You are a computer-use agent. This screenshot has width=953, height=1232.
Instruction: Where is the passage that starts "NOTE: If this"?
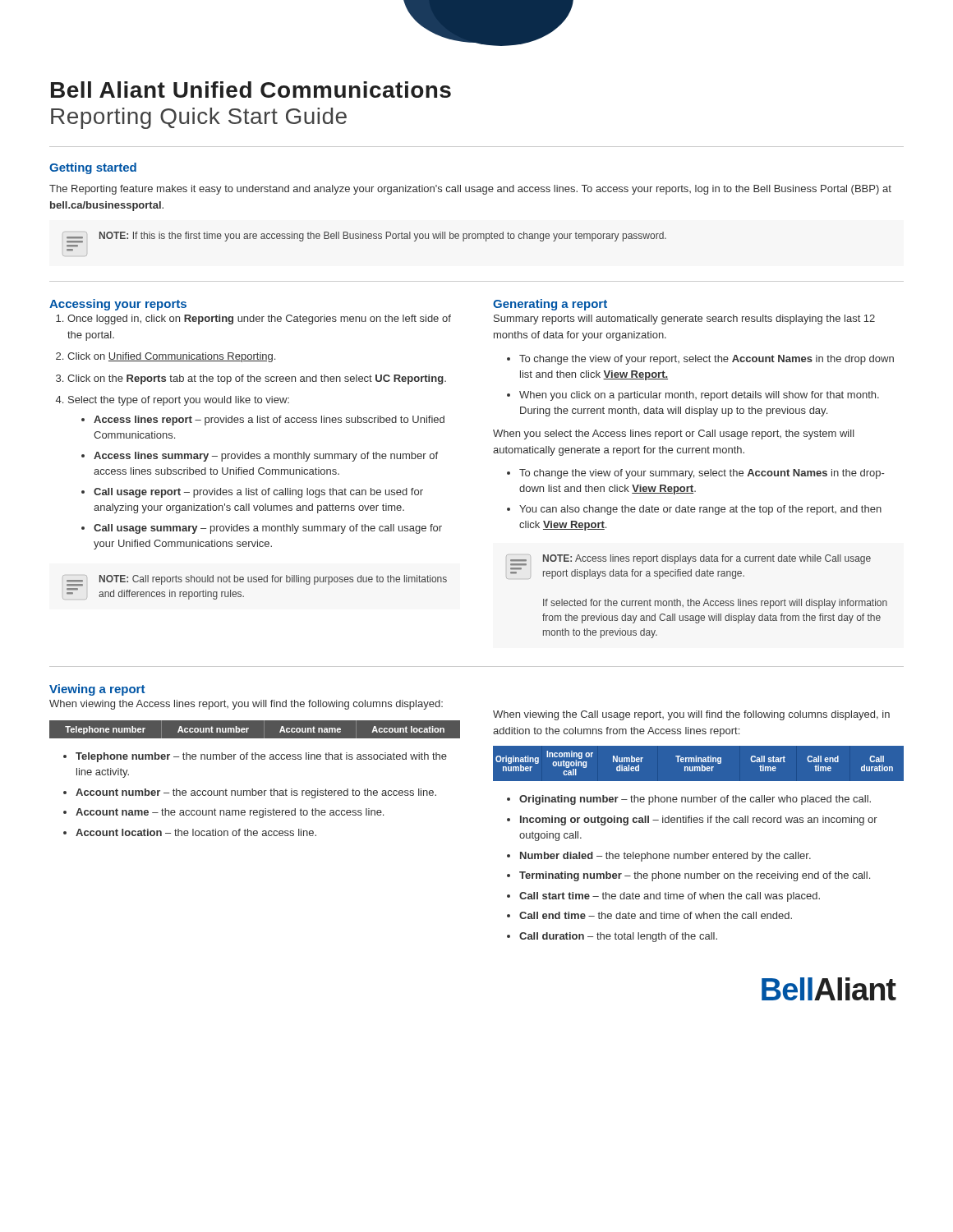[x=364, y=243]
